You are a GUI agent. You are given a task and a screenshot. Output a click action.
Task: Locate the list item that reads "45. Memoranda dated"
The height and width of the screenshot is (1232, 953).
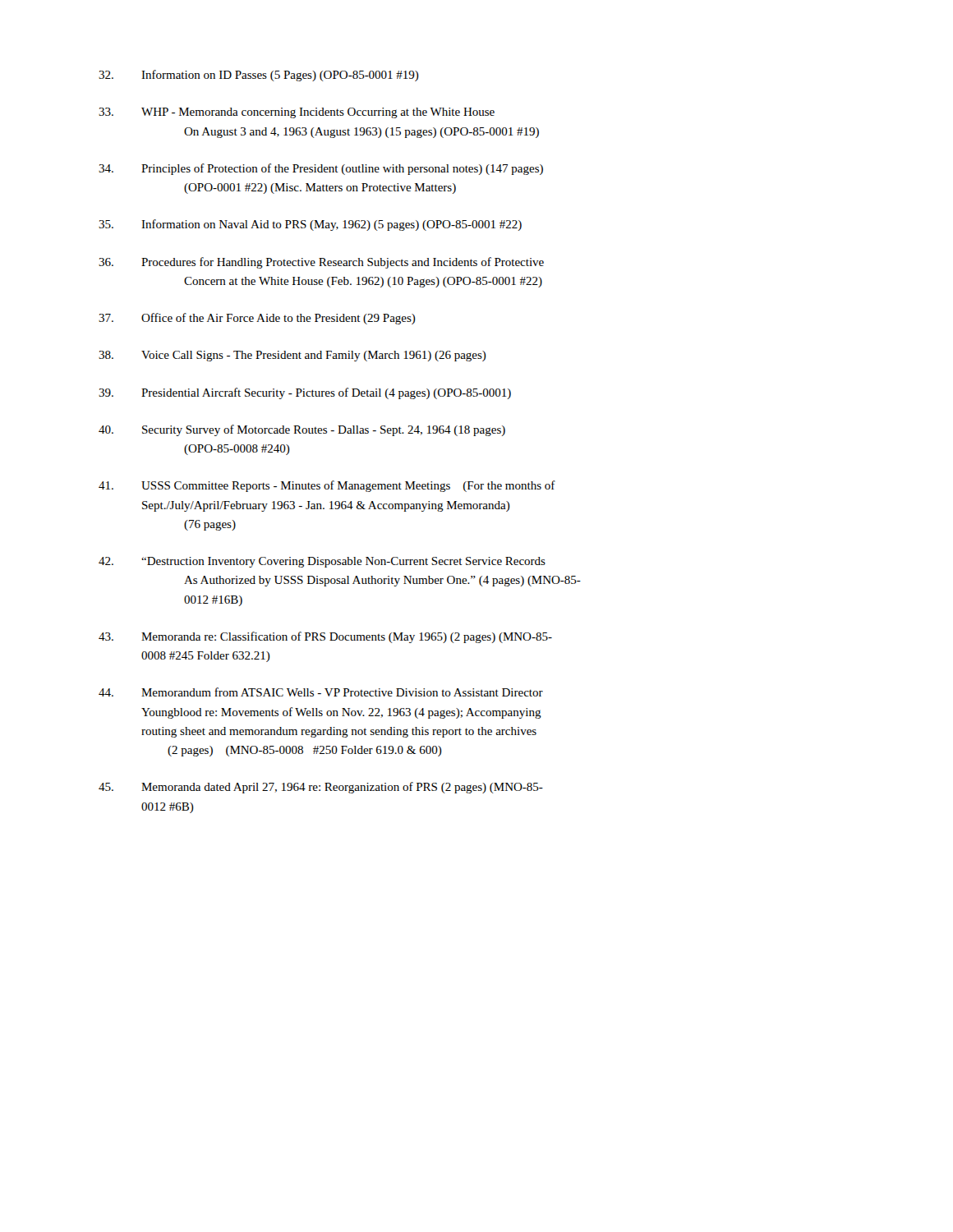coord(476,797)
